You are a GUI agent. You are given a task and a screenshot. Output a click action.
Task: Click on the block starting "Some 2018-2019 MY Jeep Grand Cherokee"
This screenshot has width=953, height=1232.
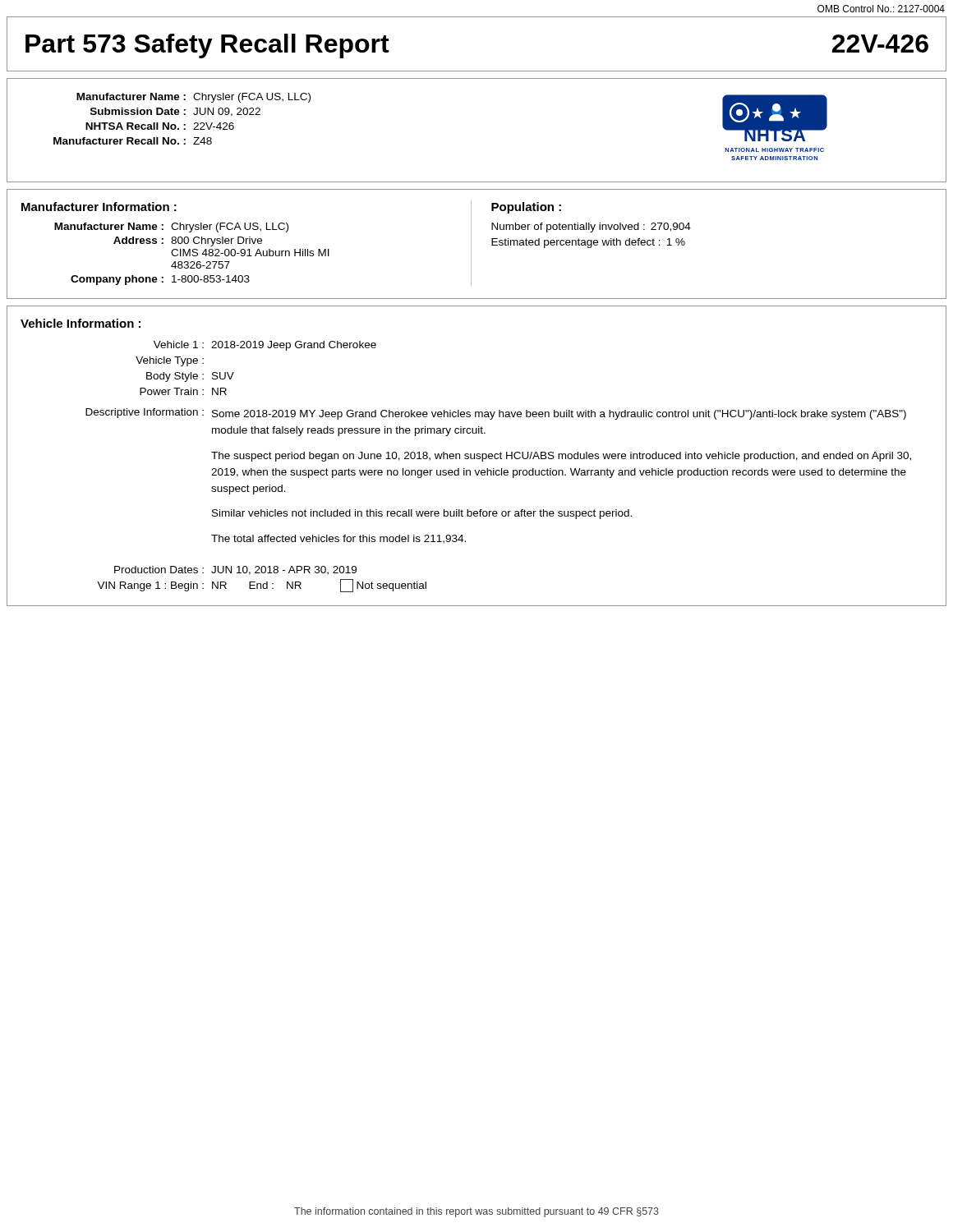pyautogui.click(x=559, y=422)
